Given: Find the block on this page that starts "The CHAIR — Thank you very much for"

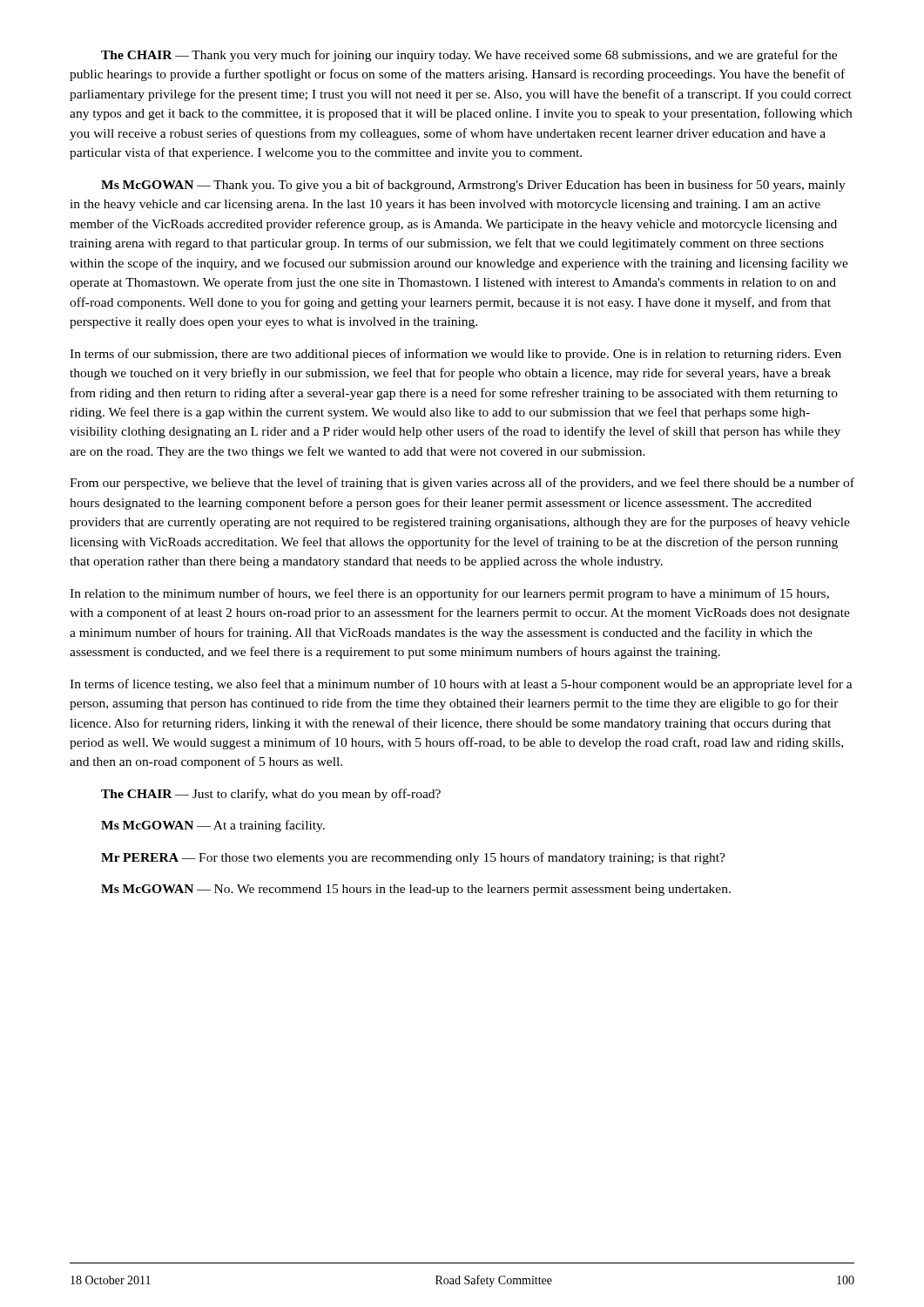Looking at the screenshot, I should (x=461, y=103).
